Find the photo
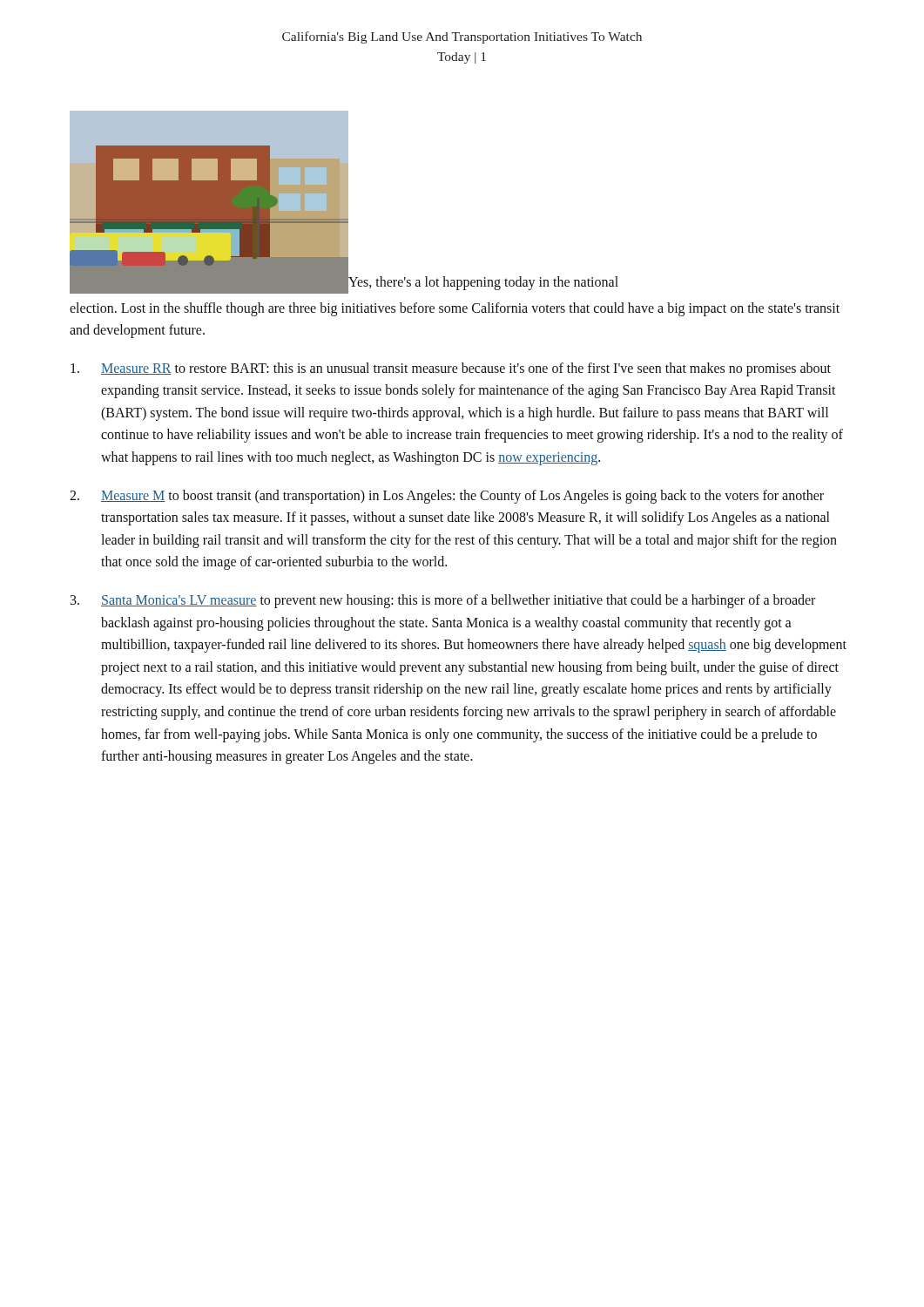The image size is (924, 1307). 209,202
